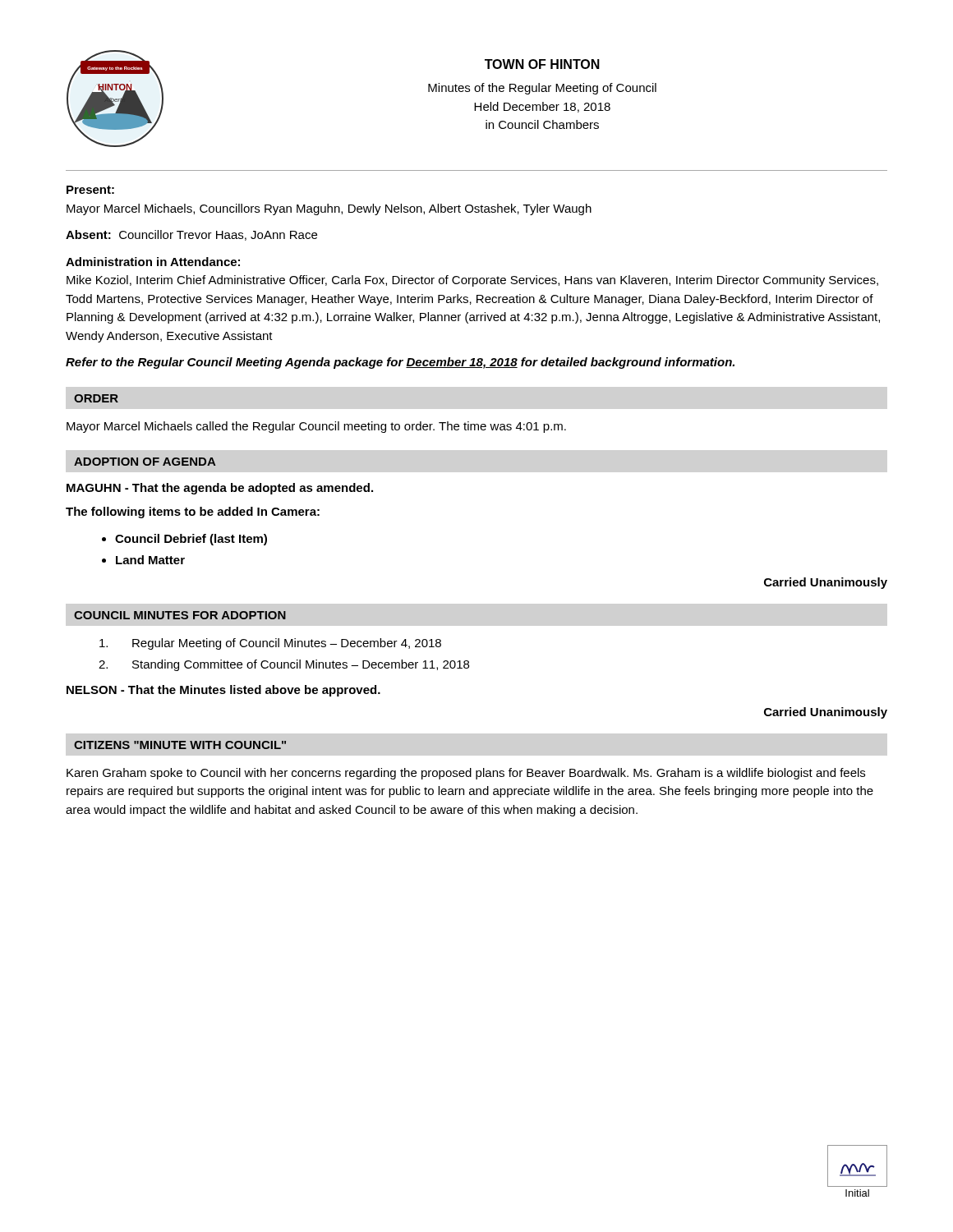Navigate to the passage starting "Council Debrief (last Item)"
The width and height of the screenshot is (953, 1232).
[x=191, y=538]
